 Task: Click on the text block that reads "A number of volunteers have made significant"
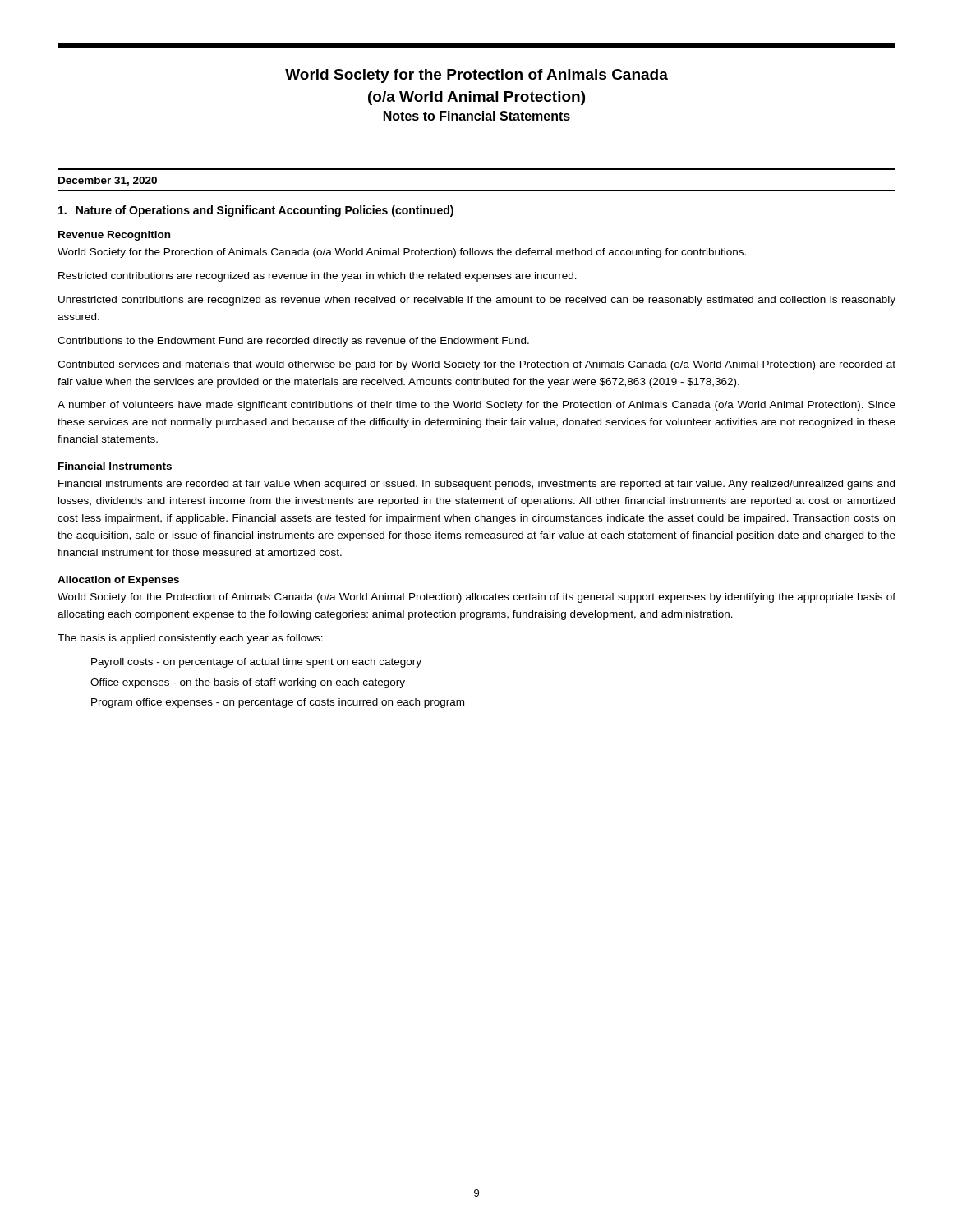[x=476, y=422]
